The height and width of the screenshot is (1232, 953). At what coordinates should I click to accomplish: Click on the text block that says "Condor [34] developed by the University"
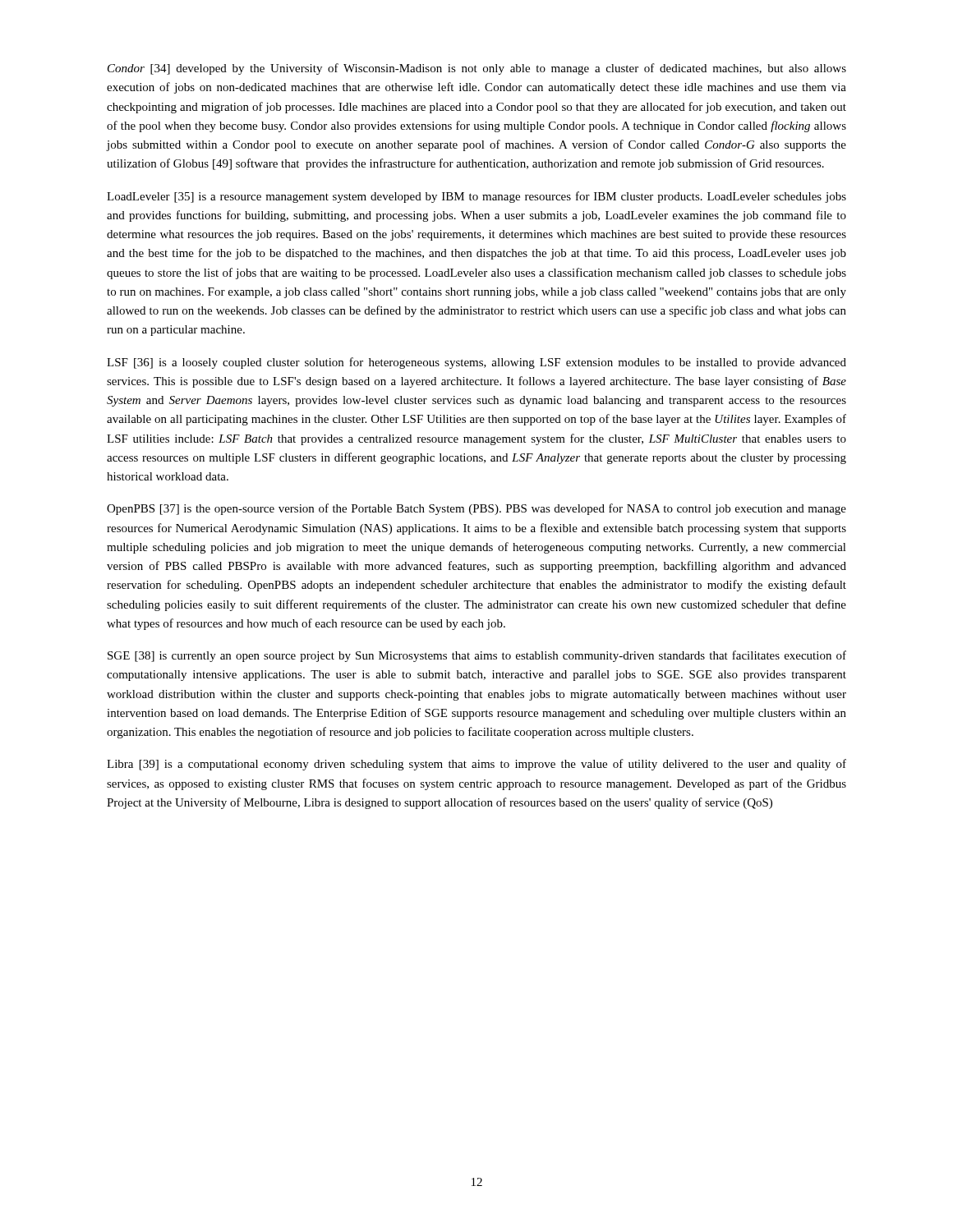[476, 116]
